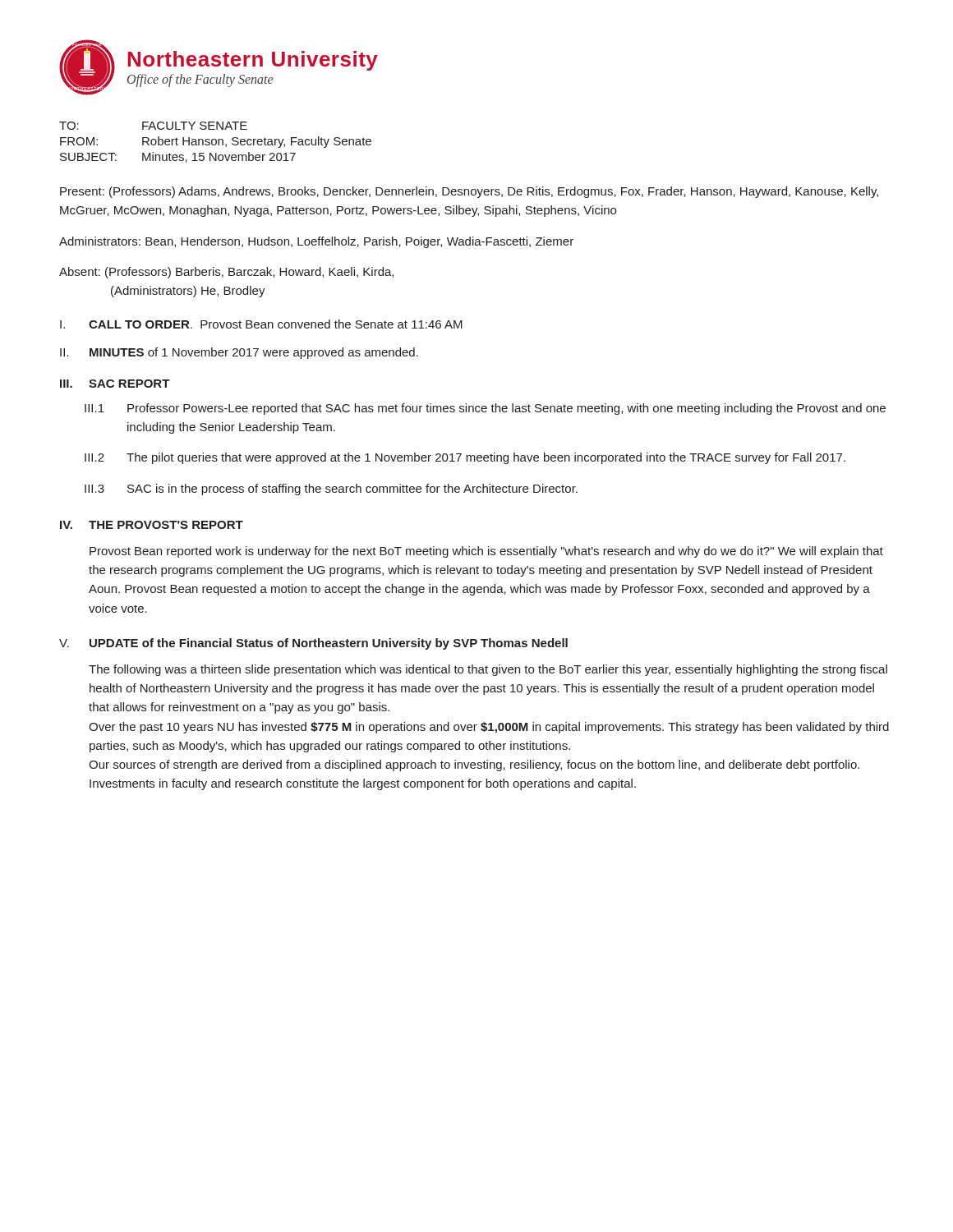Navigate to the element starting "IV. THE PROVOST'S REPORT"

(151, 524)
